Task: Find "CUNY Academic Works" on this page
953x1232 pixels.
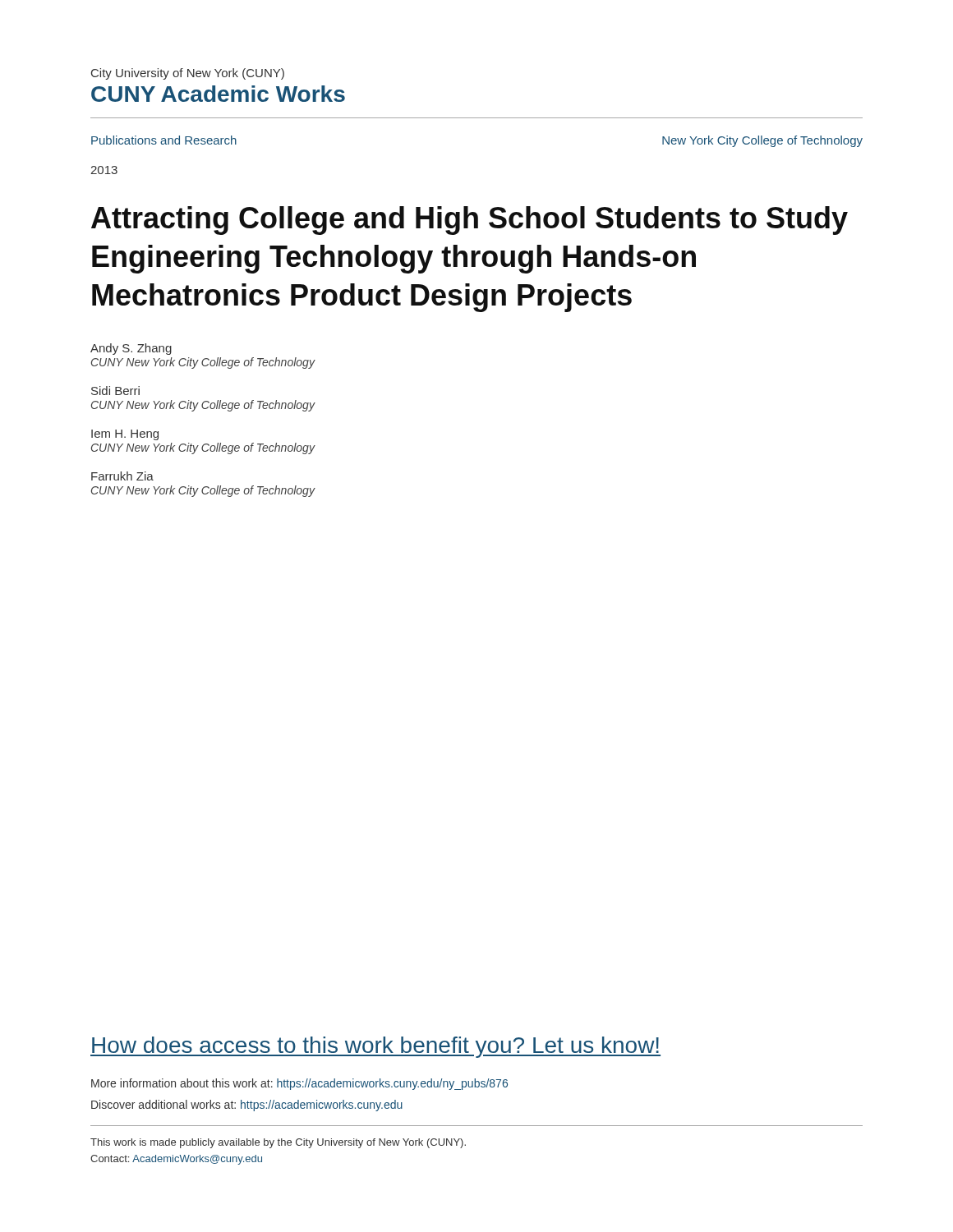Action: pos(218,94)
